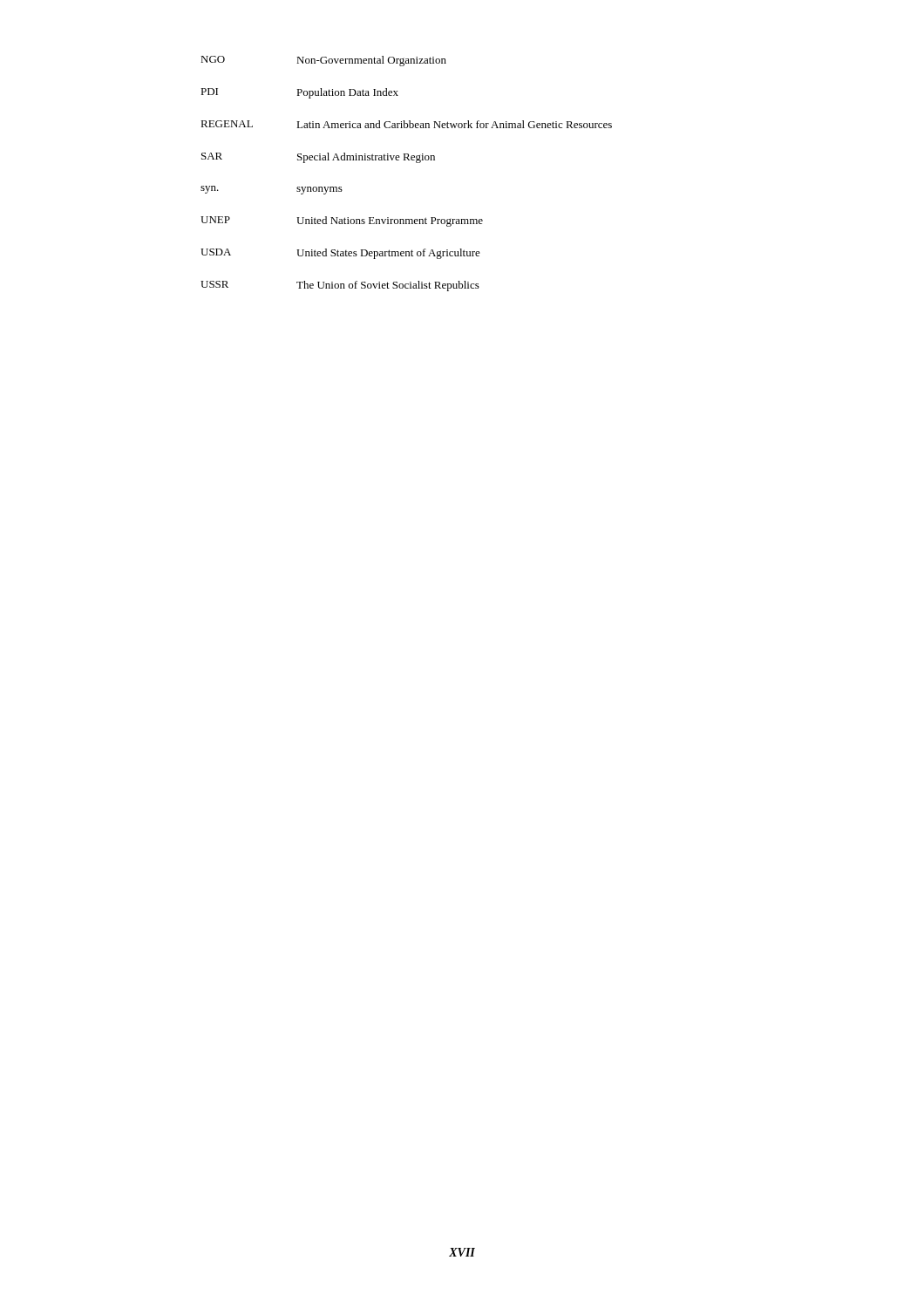Locate the list item with the text "syn. synonyms"
Image resolution: width=924 pixels, height=1308 pixels.
[x=208, y=190]
